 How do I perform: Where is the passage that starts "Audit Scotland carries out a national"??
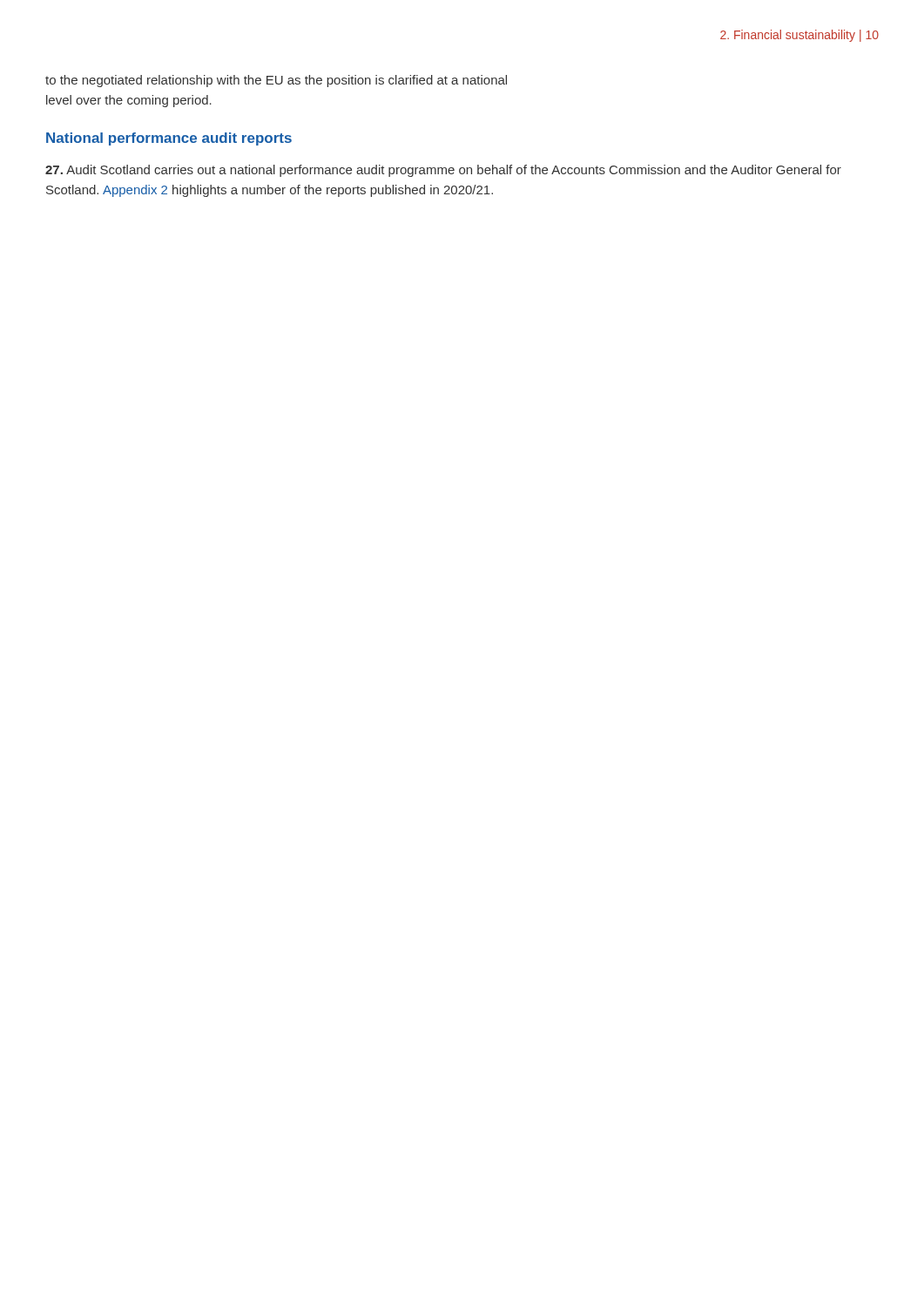(443, 179)
